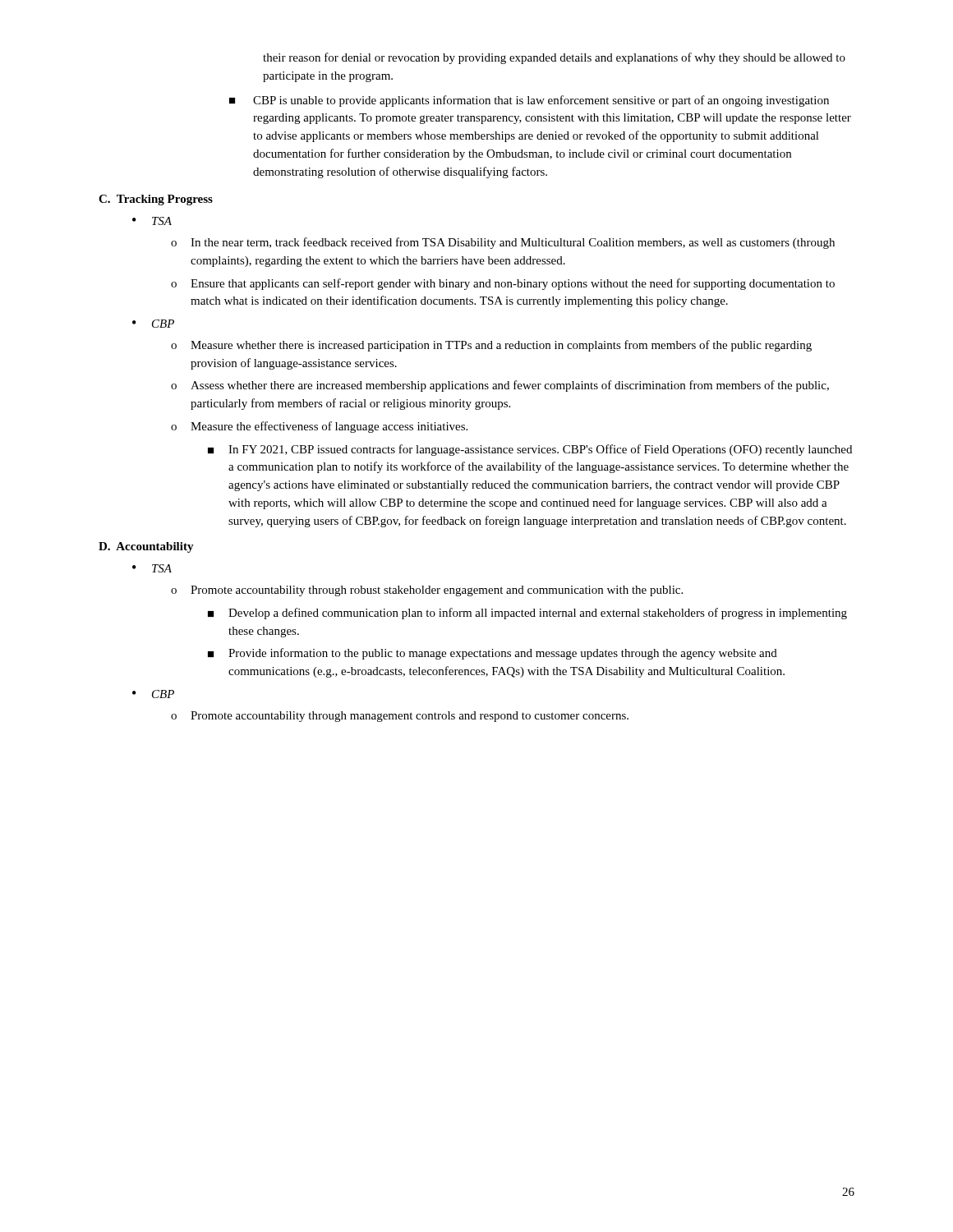Find the passage starting "Provide information to the public to manage expectations"
The height and width of the screenshot is (1232, 953).
507,662
